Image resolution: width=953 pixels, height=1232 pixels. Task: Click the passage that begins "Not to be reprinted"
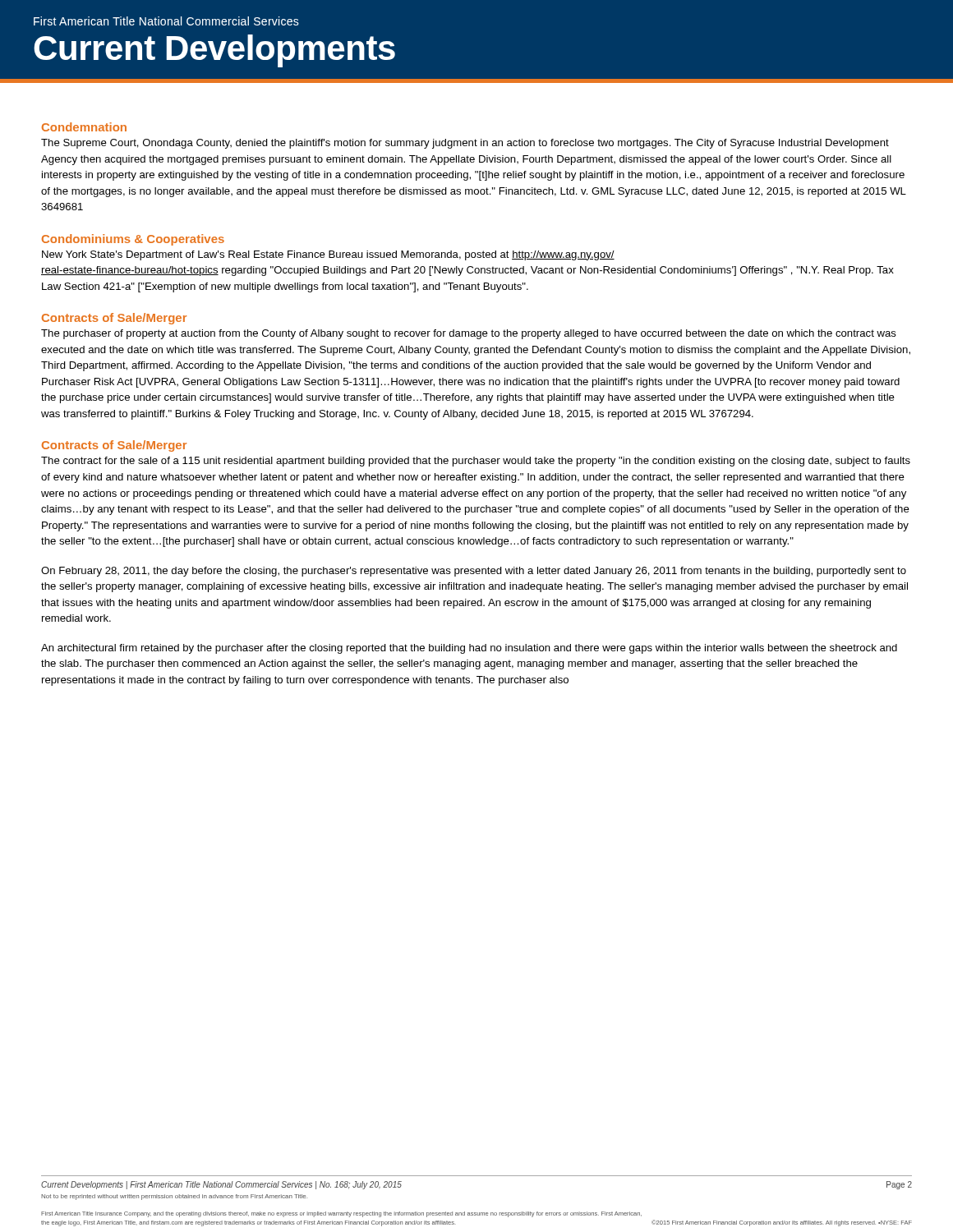(x=175, y=1196)
